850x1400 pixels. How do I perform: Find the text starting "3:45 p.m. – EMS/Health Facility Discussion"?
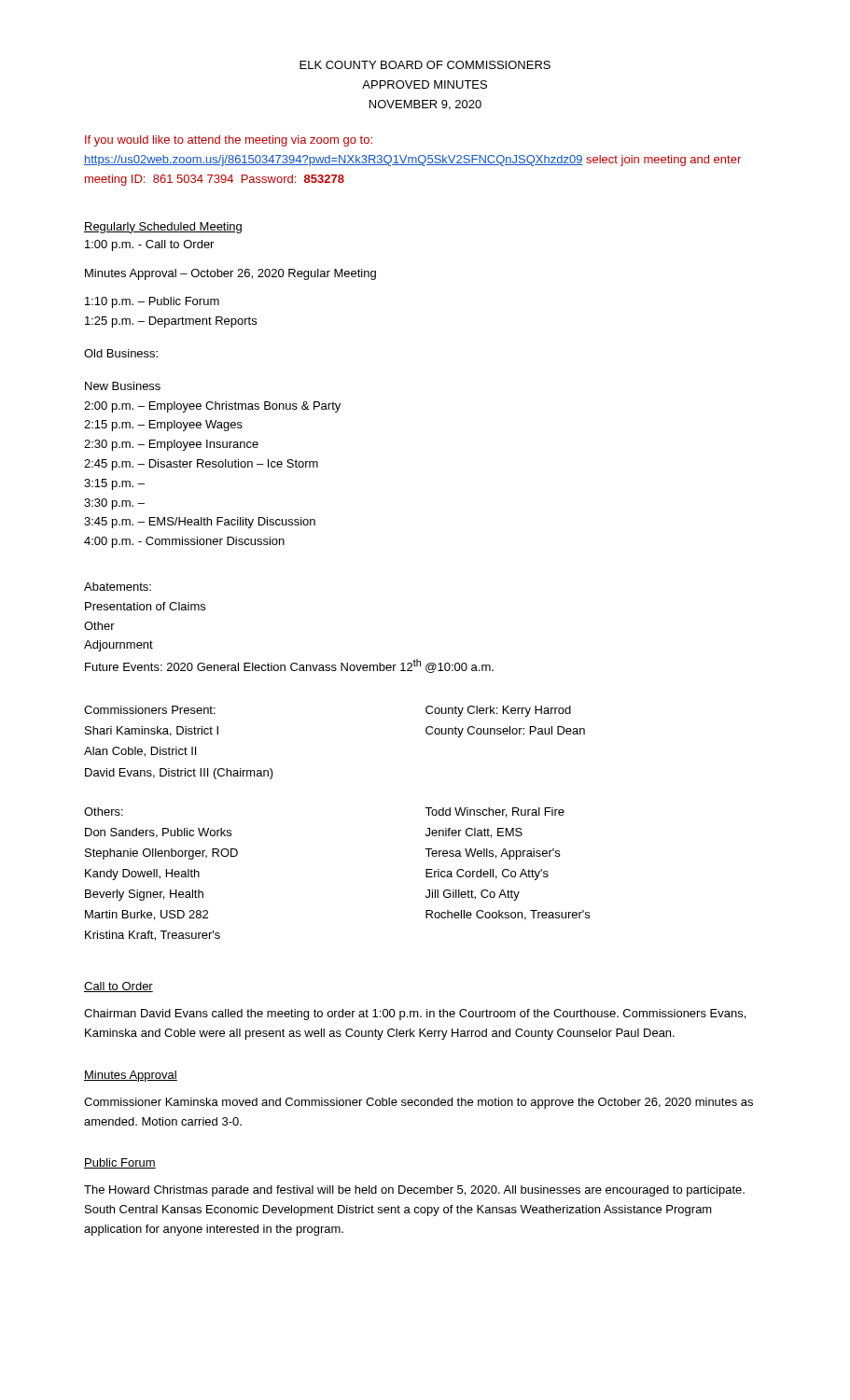point(200,522)
